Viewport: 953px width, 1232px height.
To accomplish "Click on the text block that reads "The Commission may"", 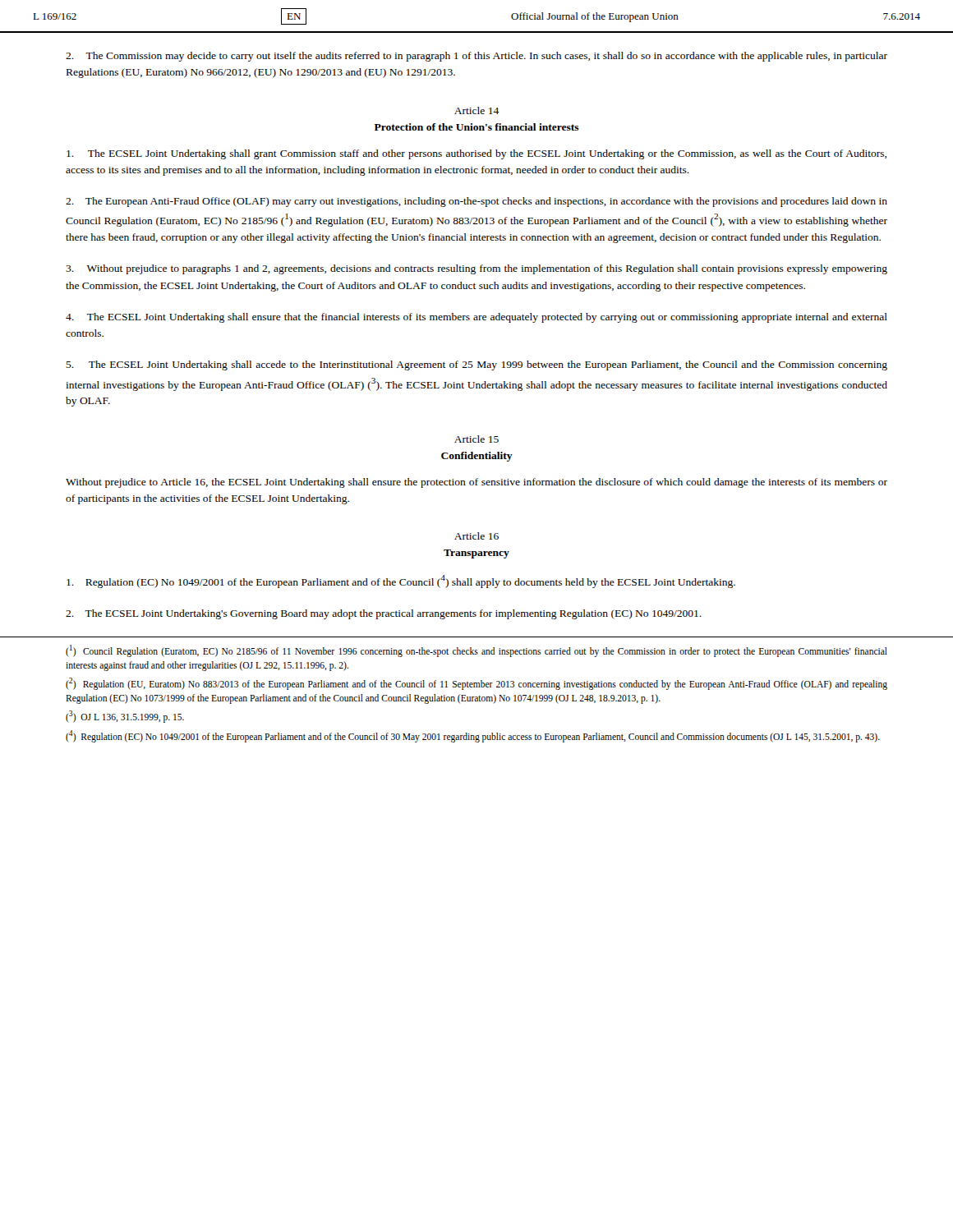I will pyautogui.click(x=476, y=64).
